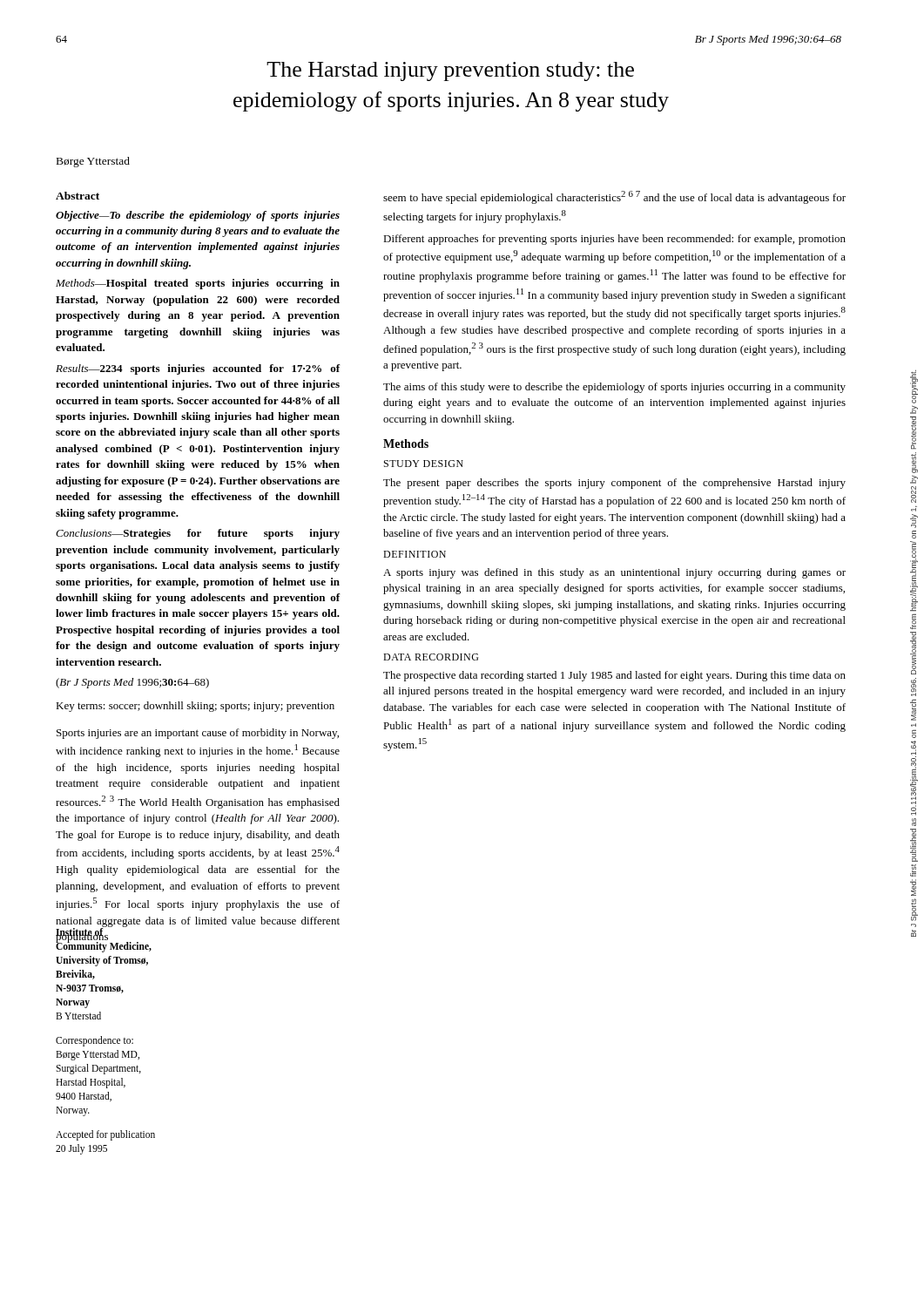
Task: Click the passage that begins "Definition A sports injury was defined in this"
Action: click(614, 596)
